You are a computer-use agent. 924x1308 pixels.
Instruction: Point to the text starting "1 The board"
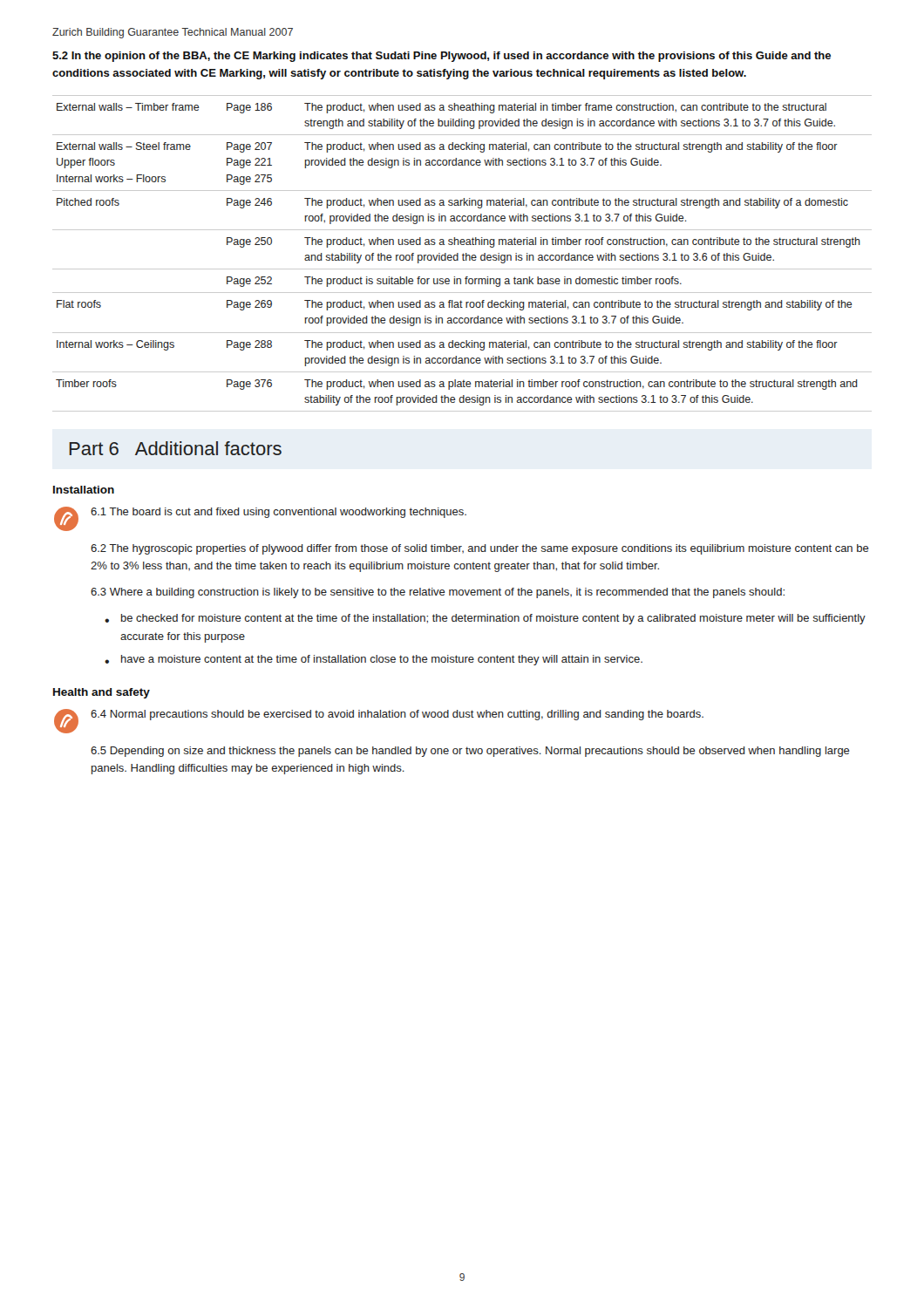[279, 511]
